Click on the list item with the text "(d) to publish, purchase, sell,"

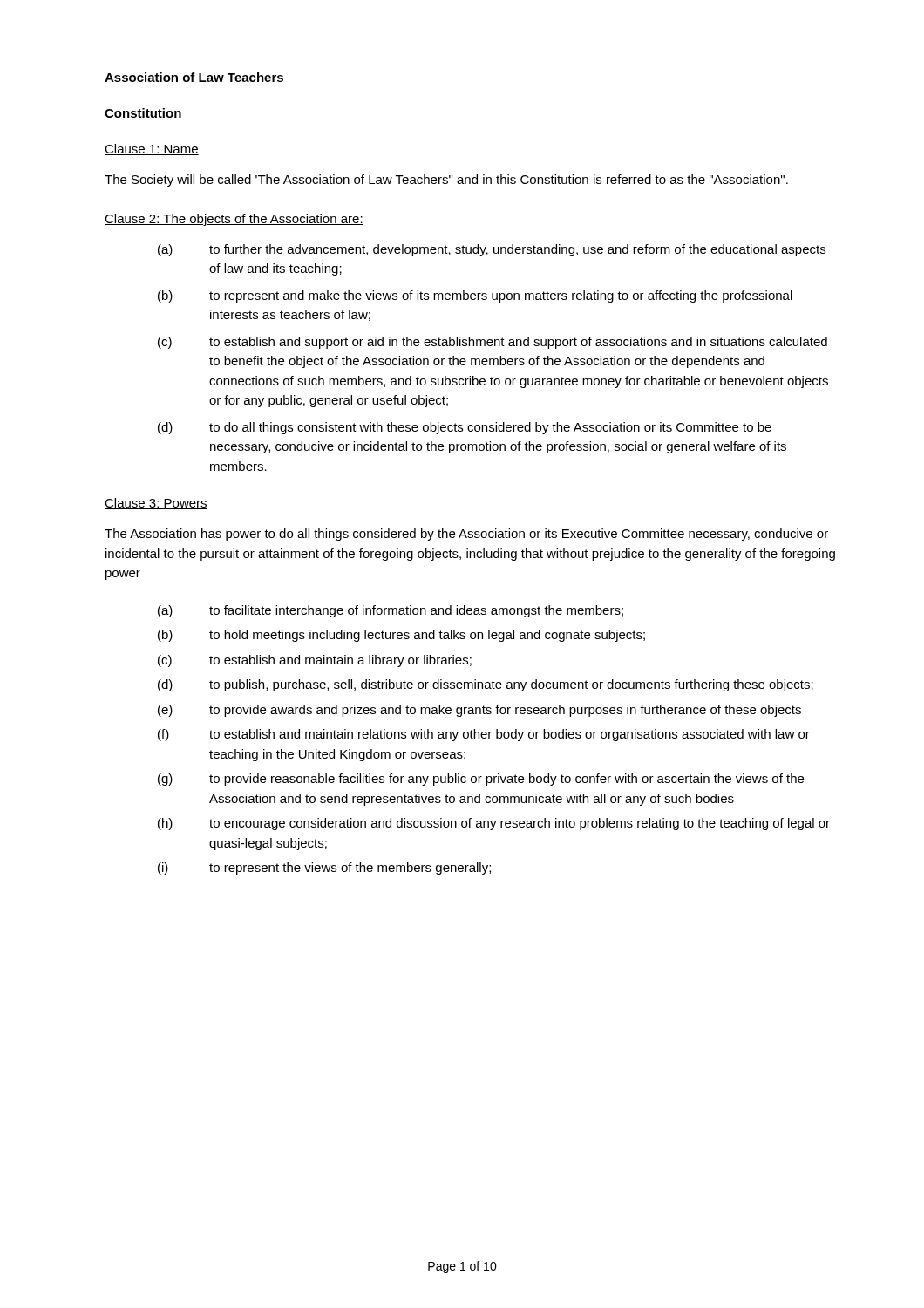471,685
